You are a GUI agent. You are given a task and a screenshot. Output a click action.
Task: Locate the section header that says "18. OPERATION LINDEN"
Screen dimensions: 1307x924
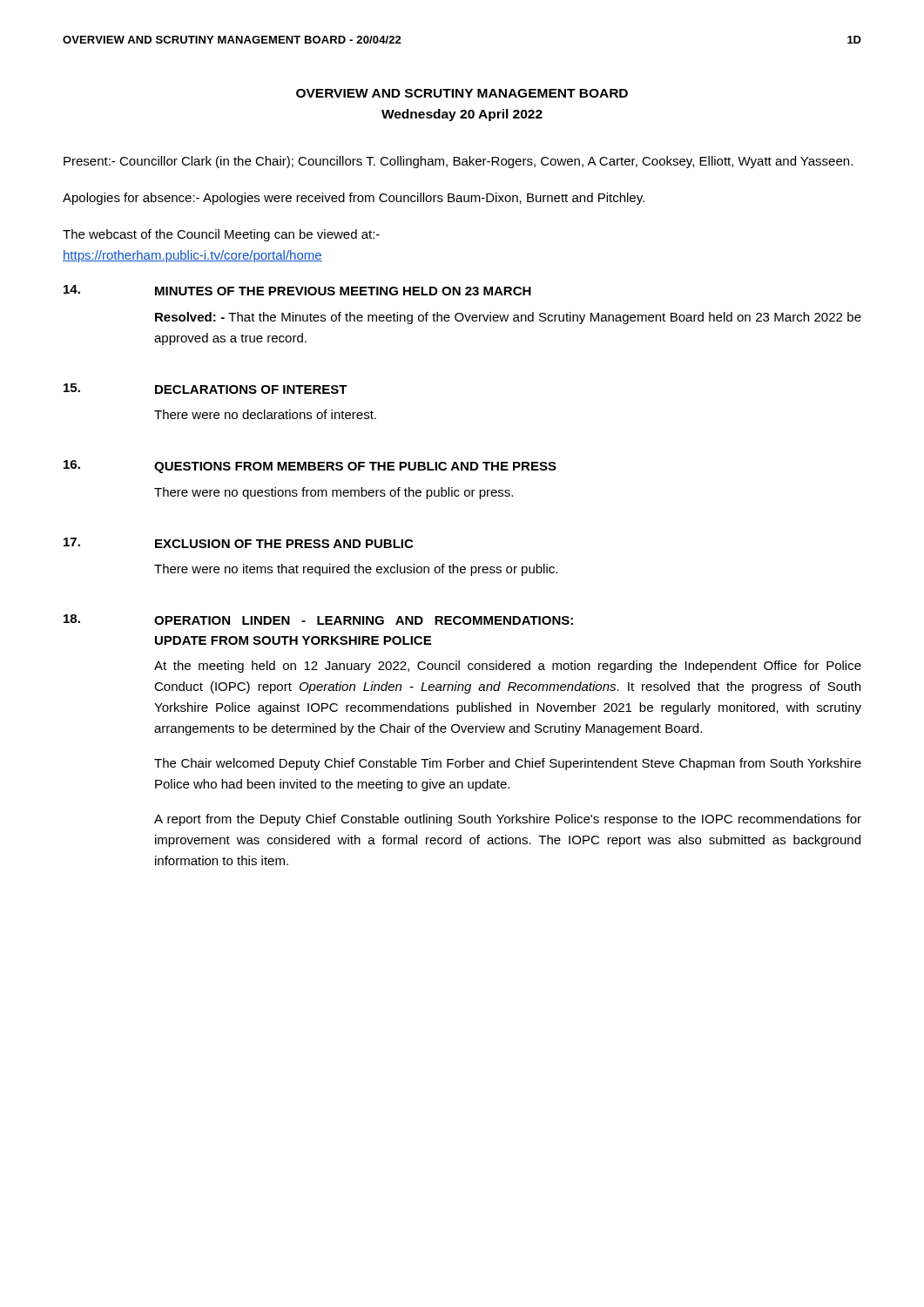[462, 630]
